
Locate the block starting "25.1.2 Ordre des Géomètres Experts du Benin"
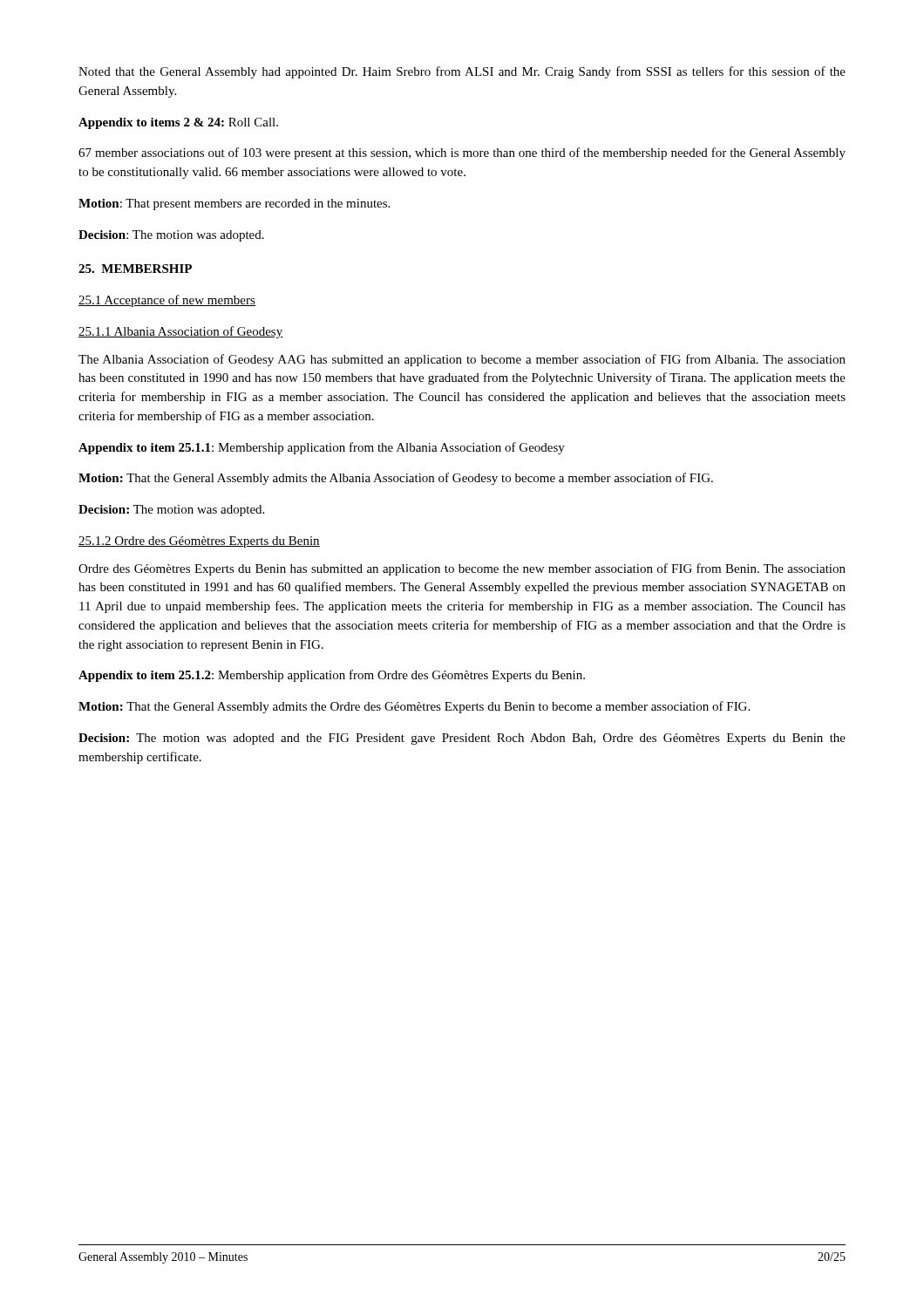point(199,540)
